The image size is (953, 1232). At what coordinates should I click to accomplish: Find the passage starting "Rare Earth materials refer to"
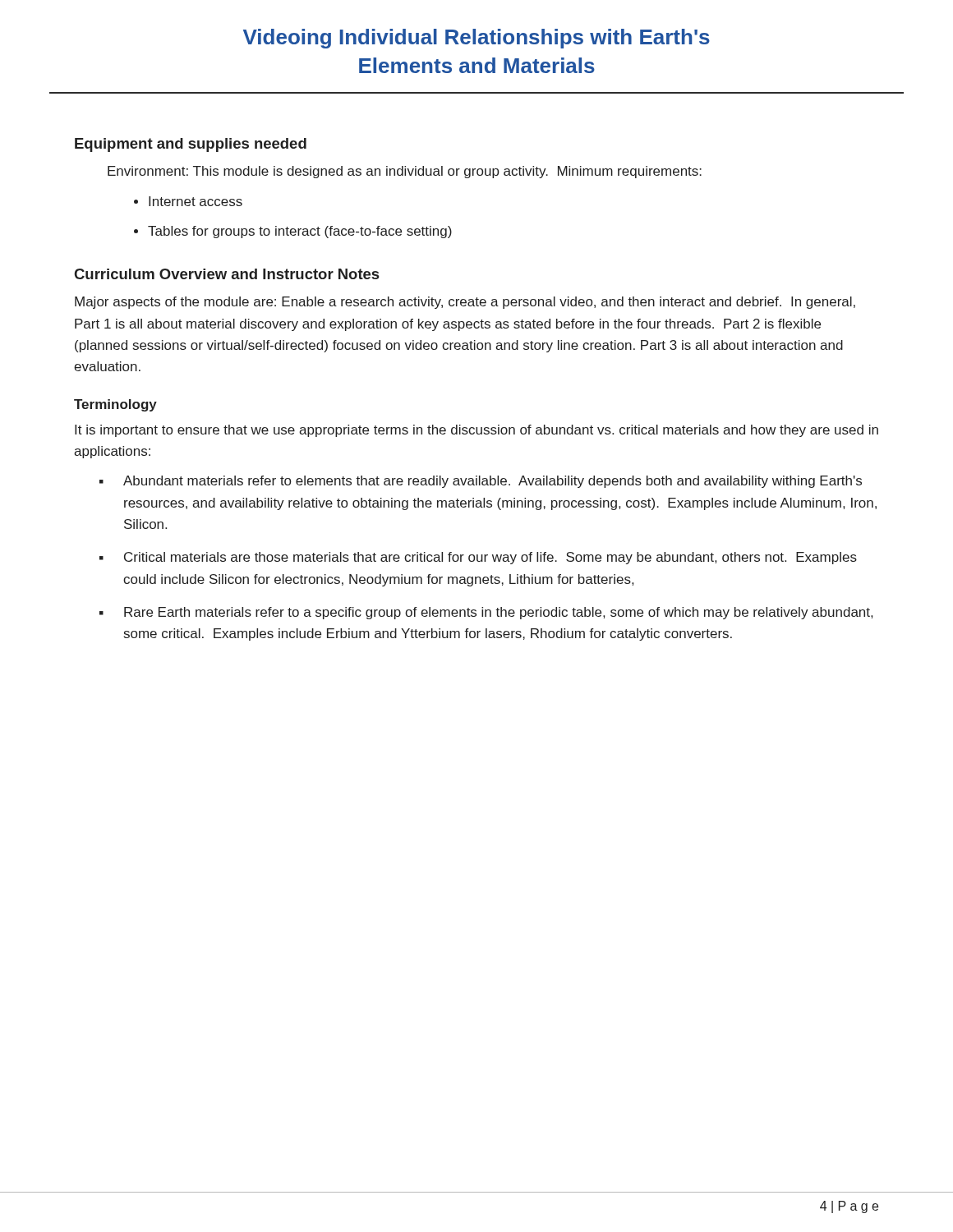coord(499,623)
